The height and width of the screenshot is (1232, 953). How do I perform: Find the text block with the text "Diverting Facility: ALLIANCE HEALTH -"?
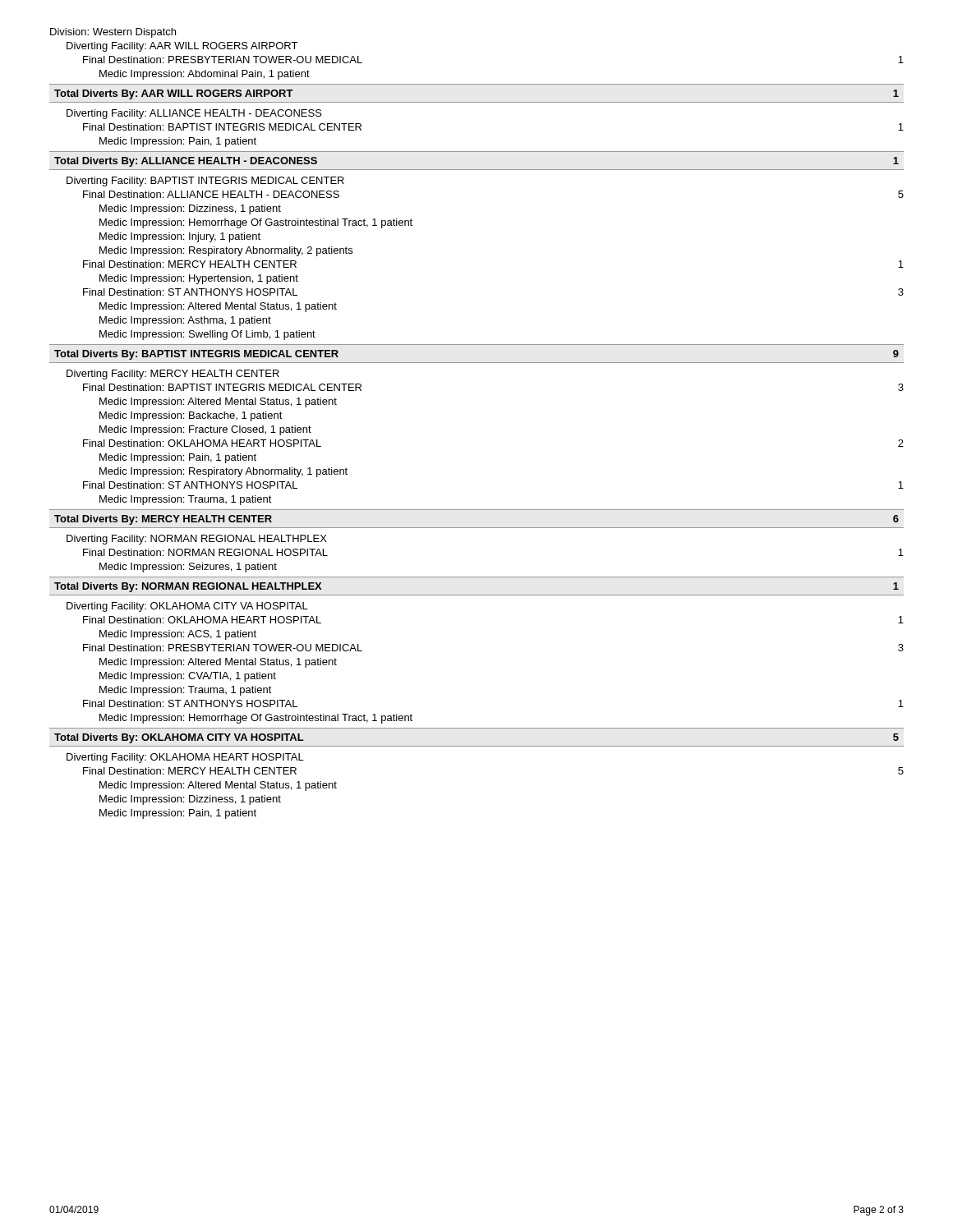point(485,113)
